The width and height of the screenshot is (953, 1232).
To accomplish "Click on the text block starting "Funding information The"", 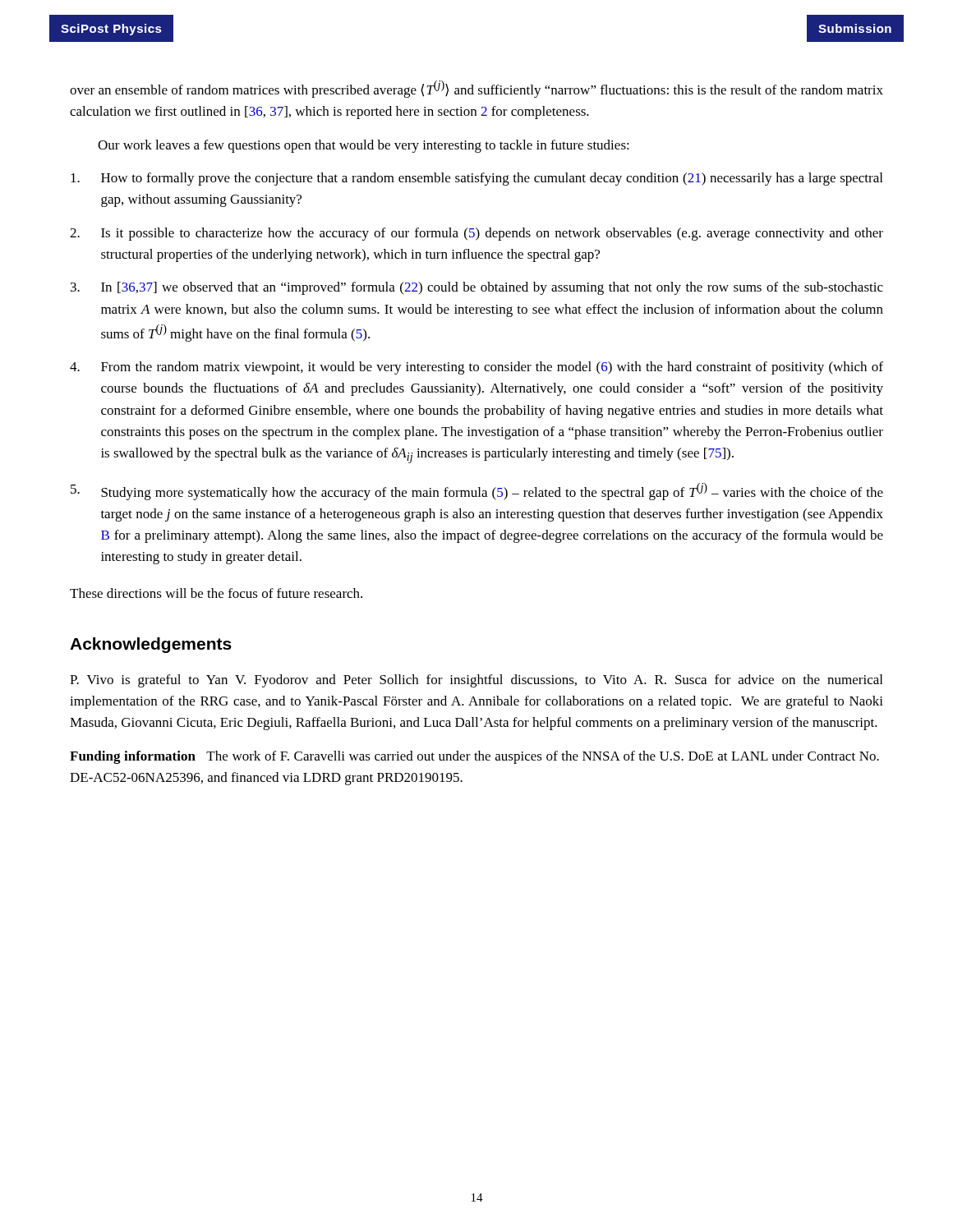I will click(x=476, y=767).
